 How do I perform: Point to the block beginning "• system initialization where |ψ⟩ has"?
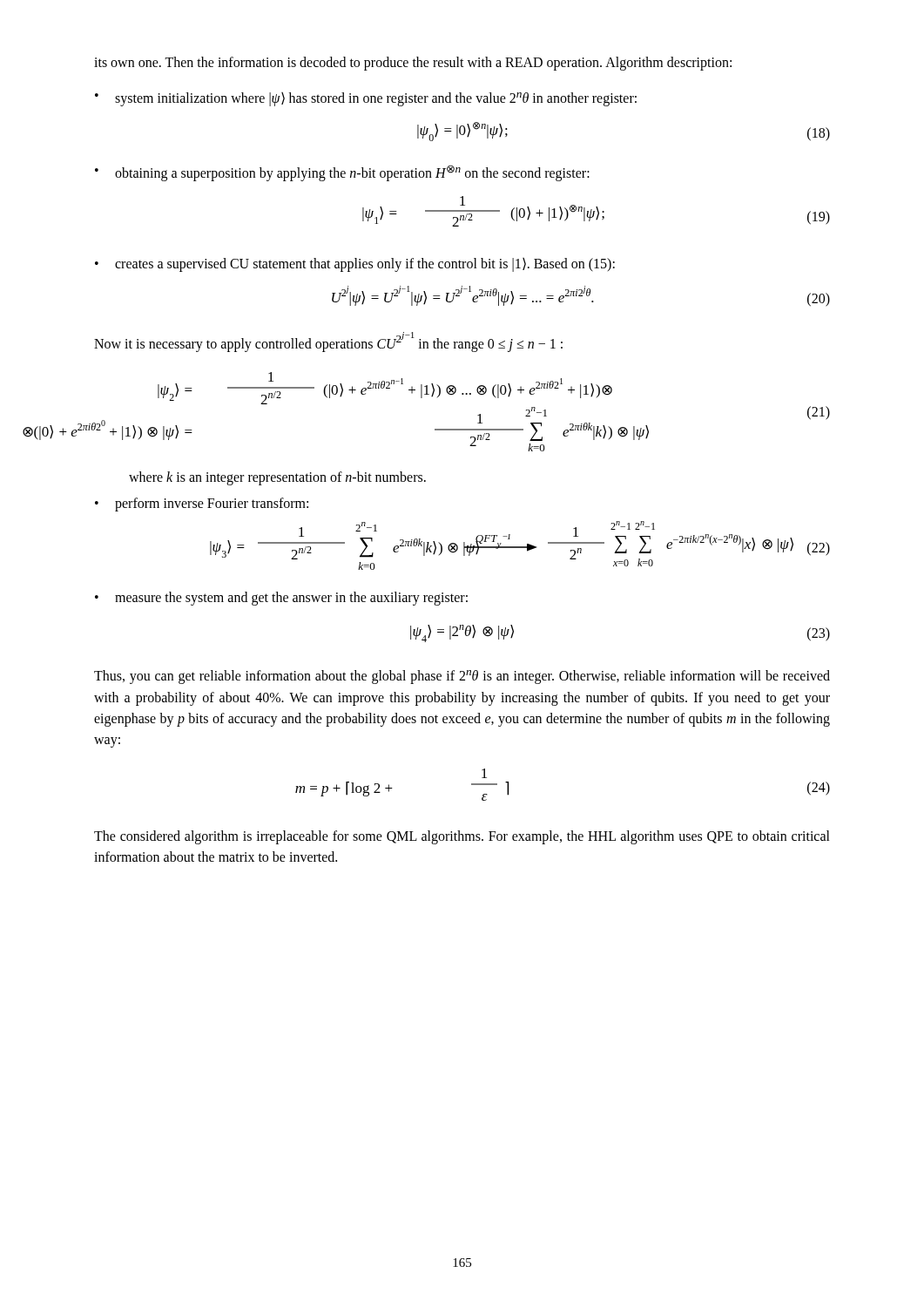coord(462,97)
